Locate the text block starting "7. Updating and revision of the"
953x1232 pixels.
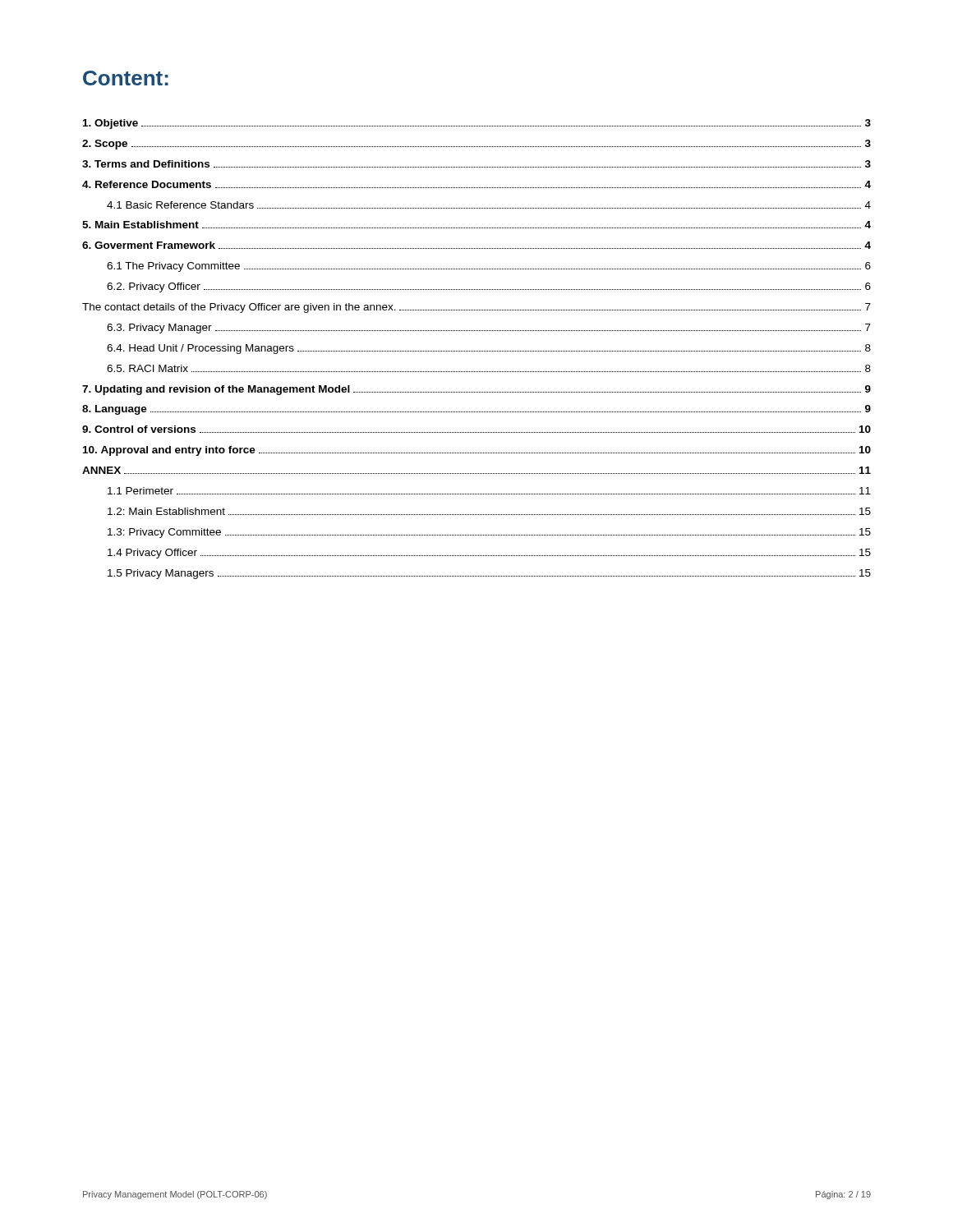476,389
